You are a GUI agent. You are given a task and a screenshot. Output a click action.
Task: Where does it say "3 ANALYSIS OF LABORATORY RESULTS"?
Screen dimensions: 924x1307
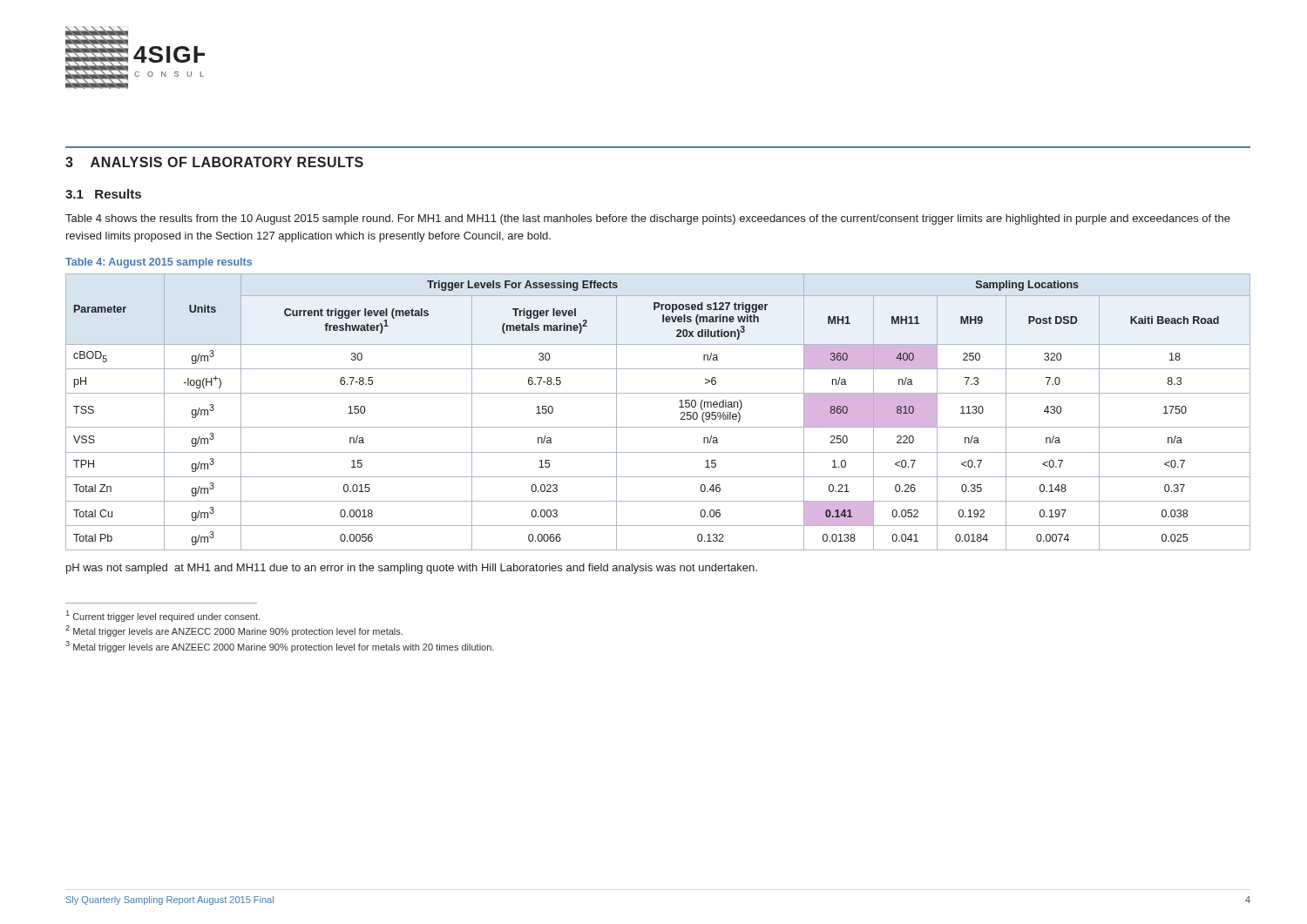tap(214, 162)
